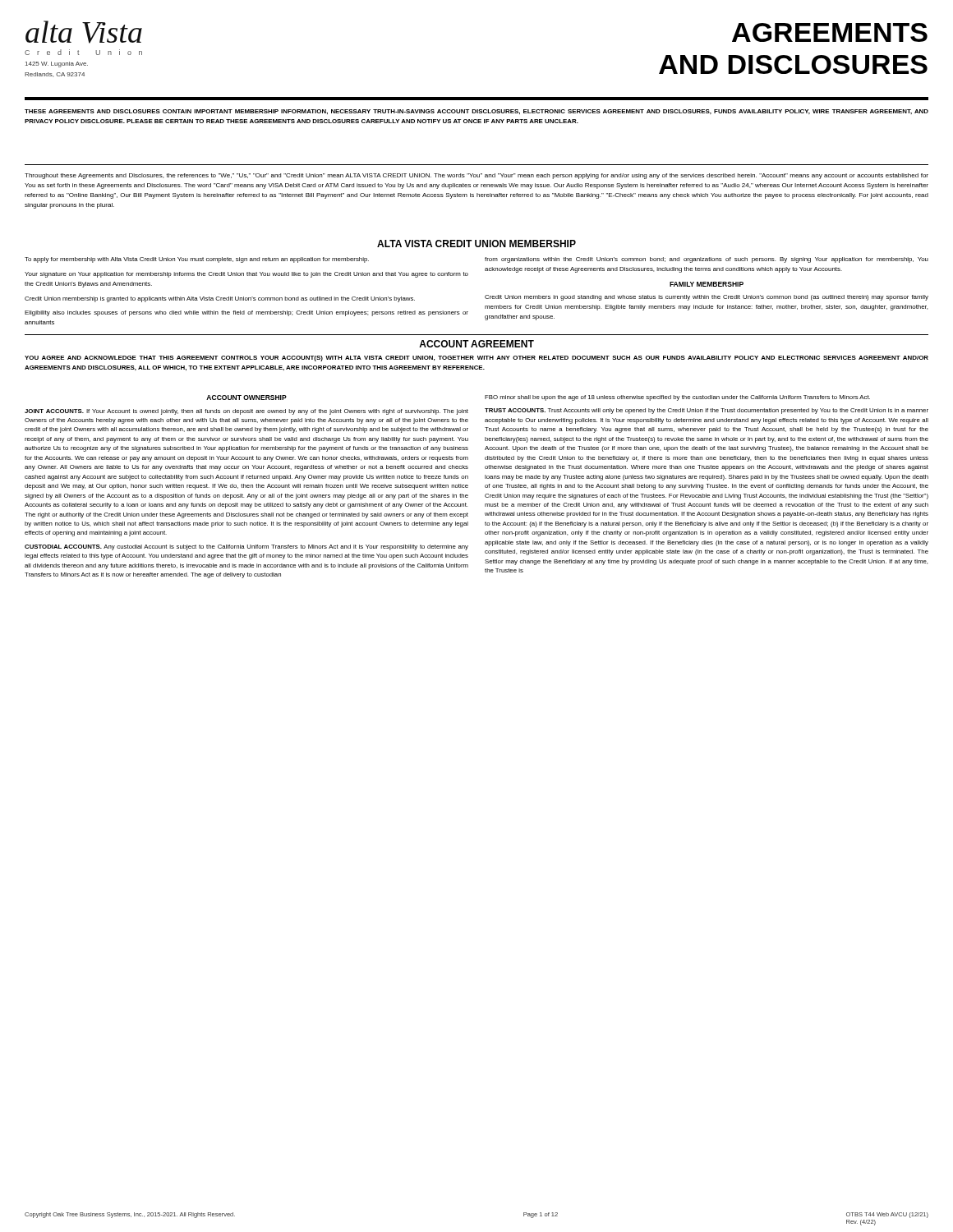
Task: Navigate to the passage starting "To apply for membership with Alta Vista Credit"
Action: click(x=197, y=259)
